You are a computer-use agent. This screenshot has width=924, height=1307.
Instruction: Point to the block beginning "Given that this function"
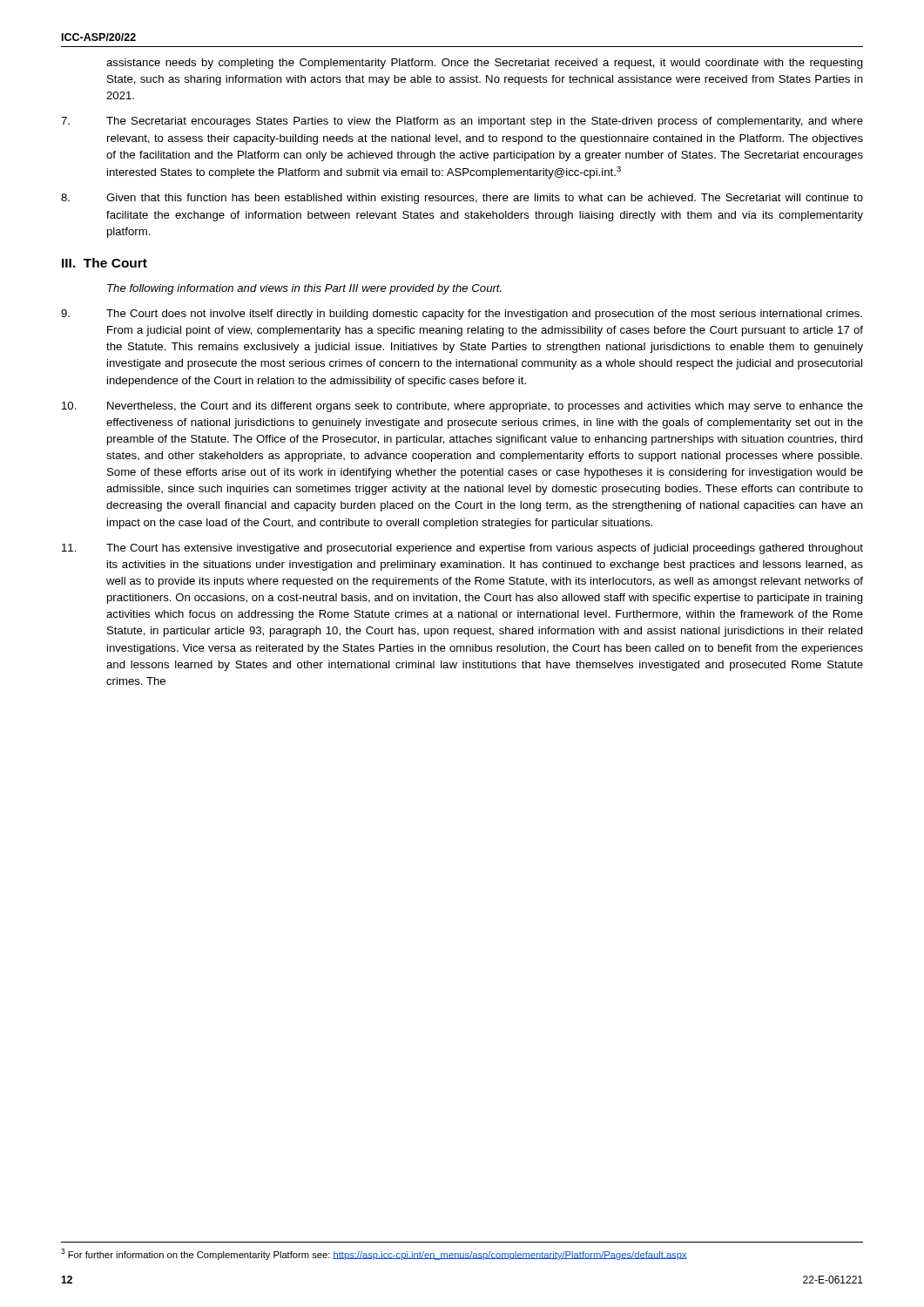pos(462,214)
